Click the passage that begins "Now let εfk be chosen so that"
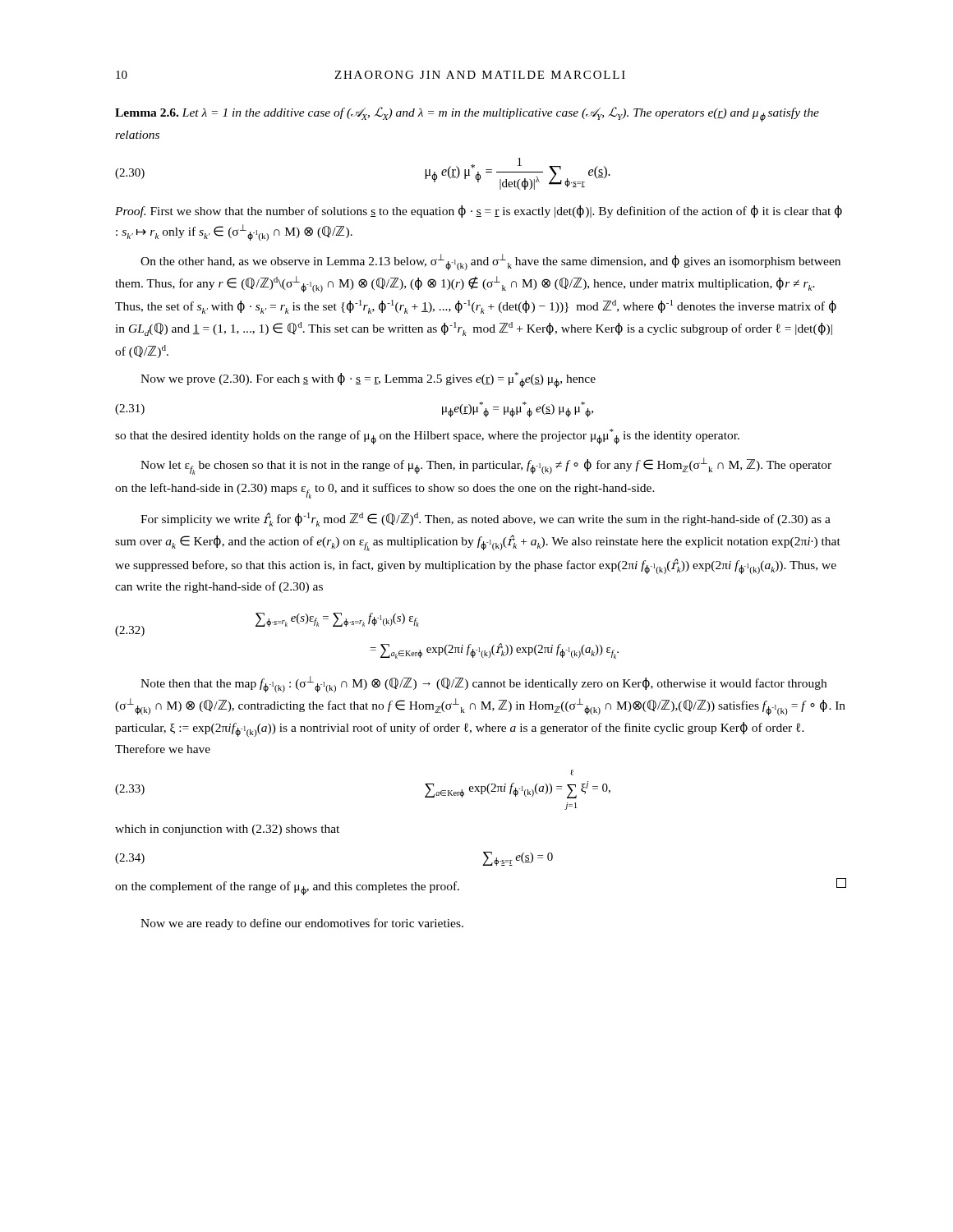Image resolution: width=953 pixels, height=1232 pixels. coord(473,478)
